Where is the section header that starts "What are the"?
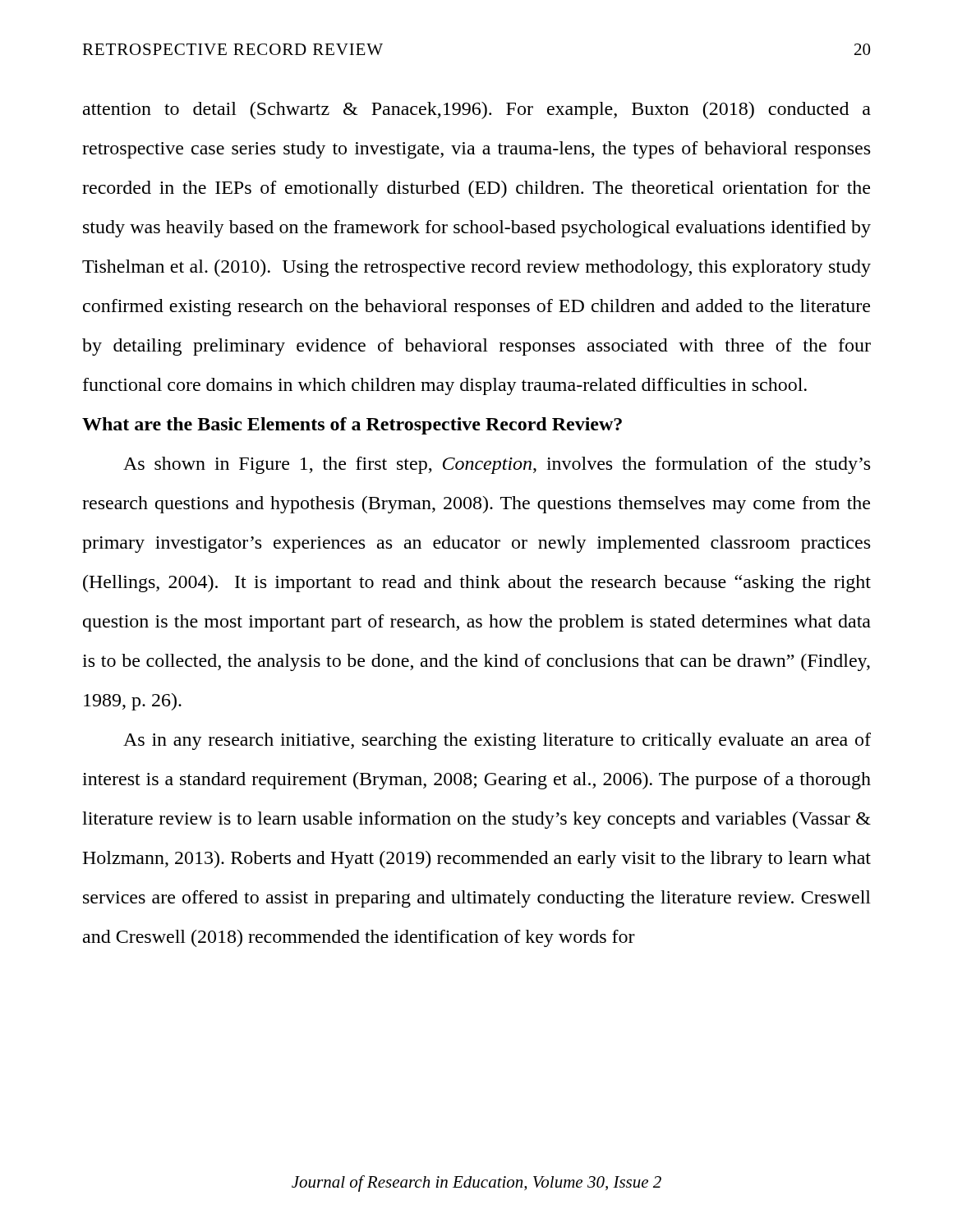Image resolution: width=953 pixels, height=1232 pixels. pyautogui.click(x=353, y=424)
